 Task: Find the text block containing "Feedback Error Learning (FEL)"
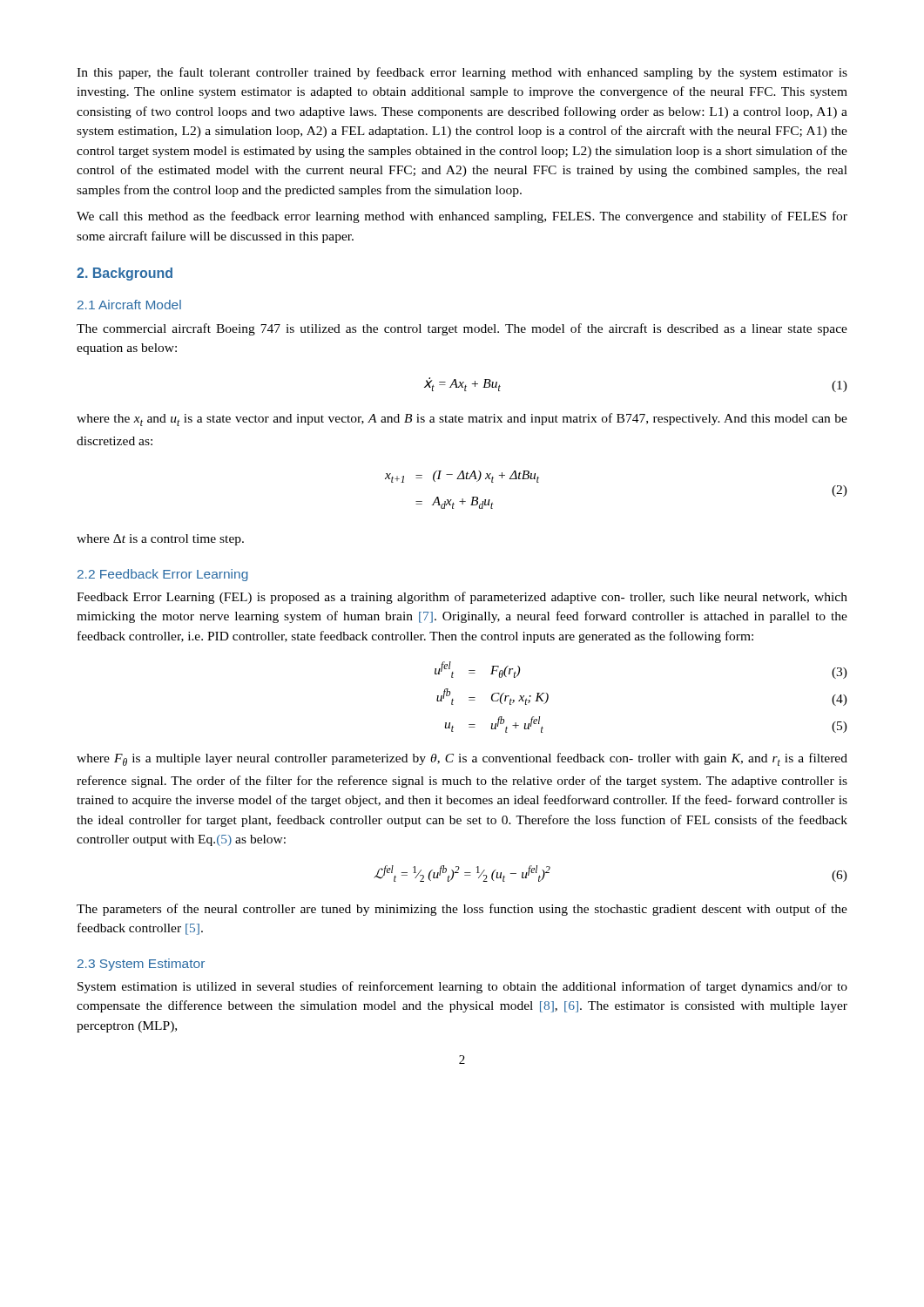pyautogui.click(x=462, y=616)
